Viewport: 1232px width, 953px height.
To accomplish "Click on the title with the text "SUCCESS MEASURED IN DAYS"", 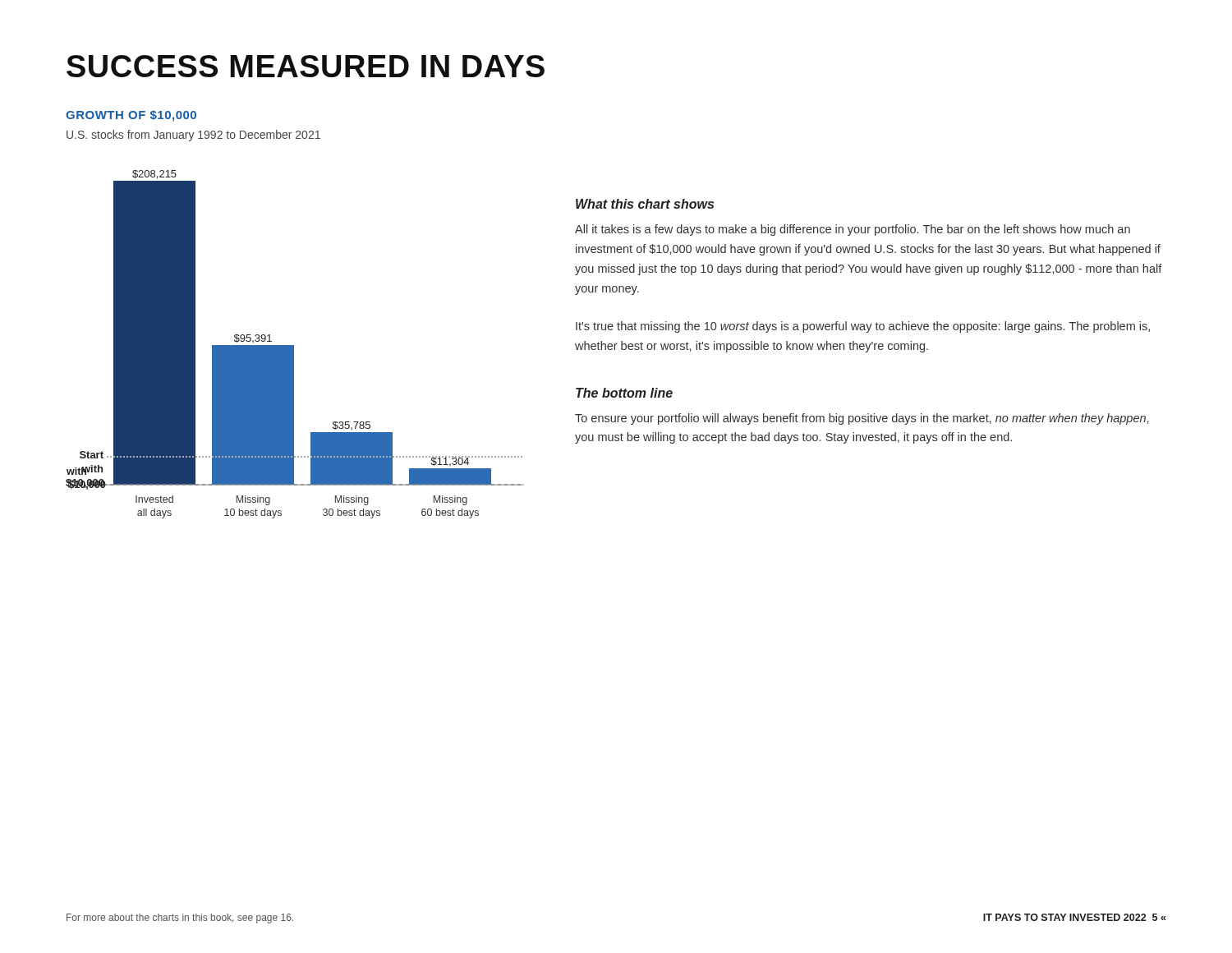I will [306, 67].
